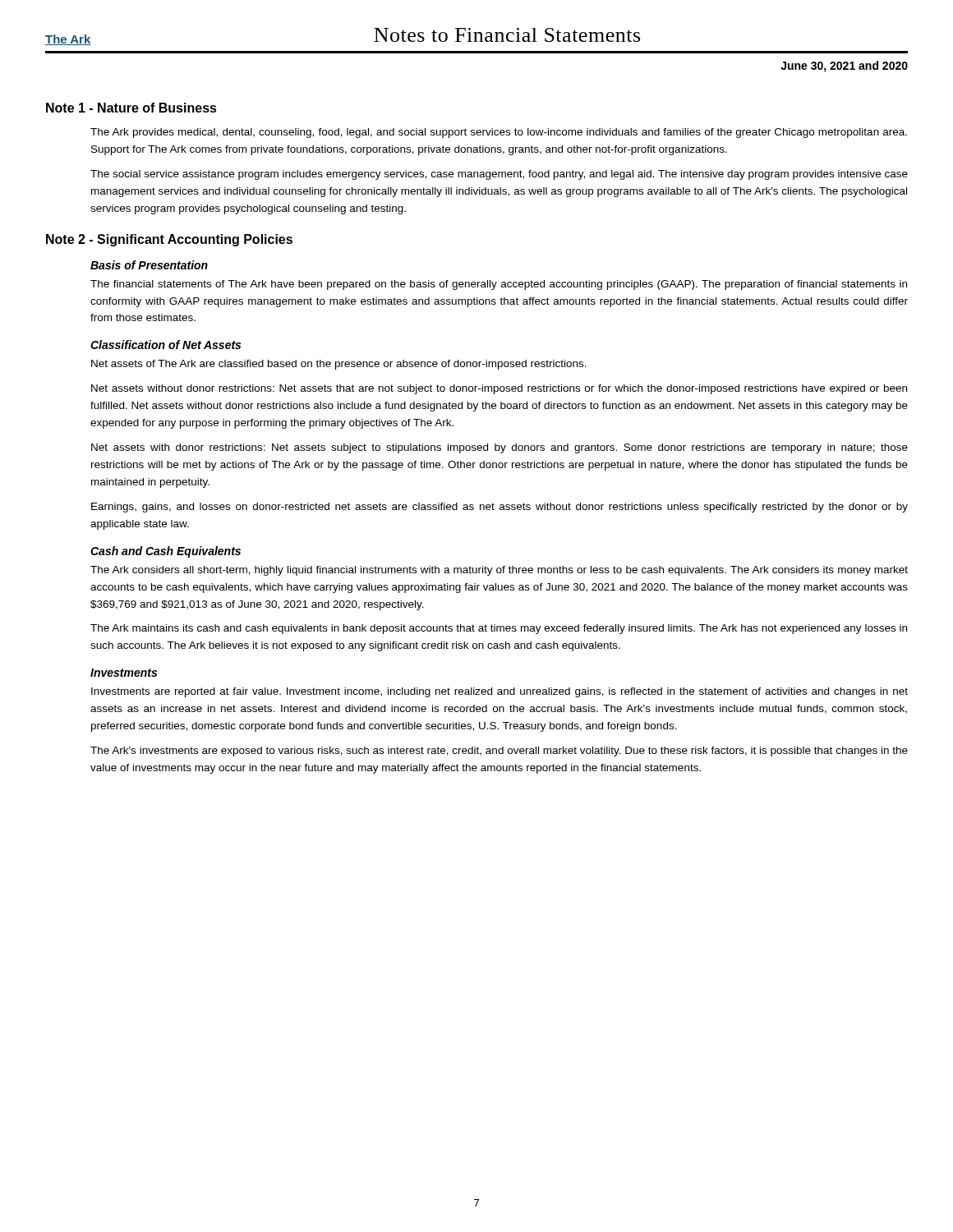
Task: Locate the text block with the text "The social service assistance"
Action: (x=499, y=191)
